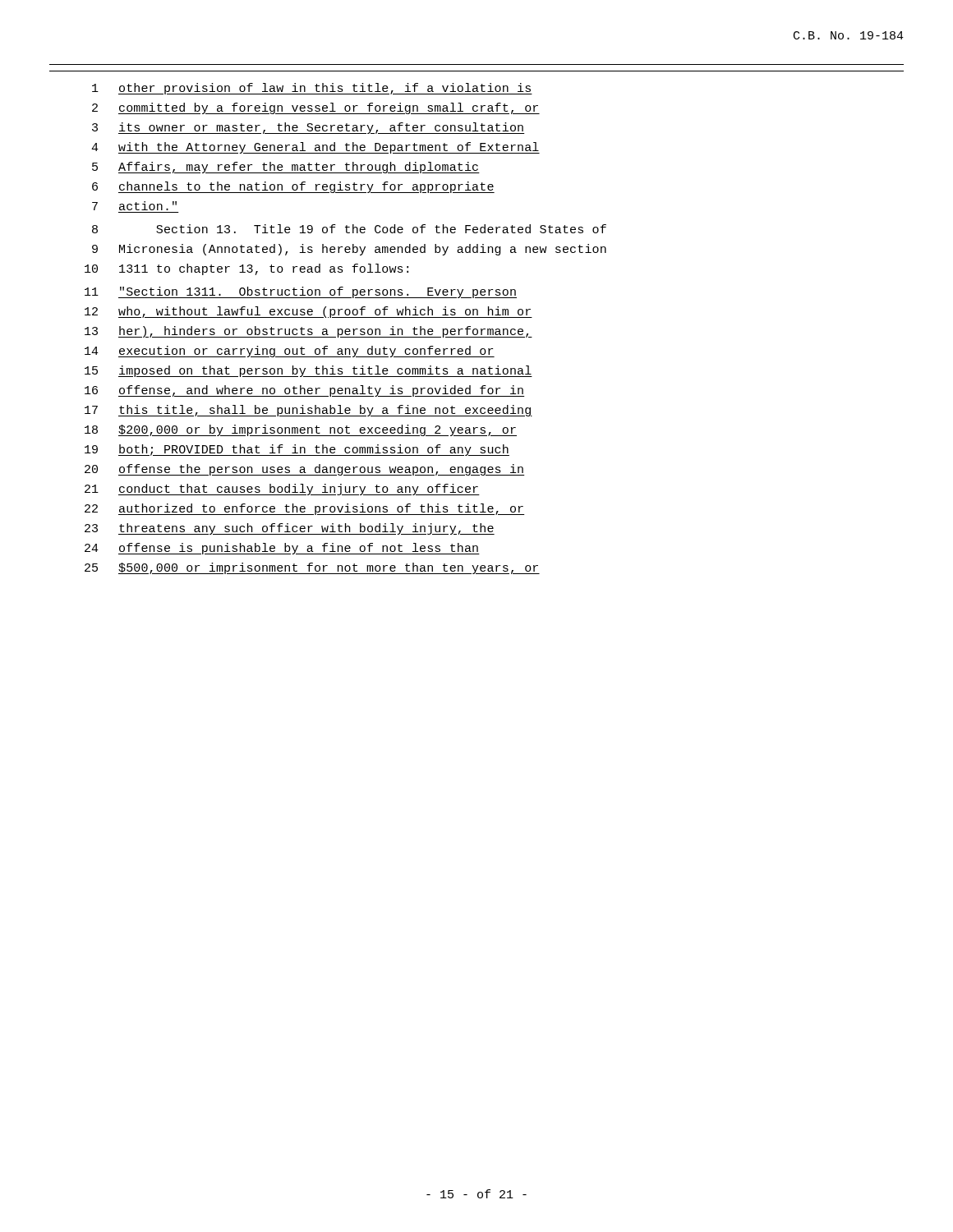Click on the element starting "1 other provision of law in this"
Screen dimensions: 1232x953
[476, 89]
